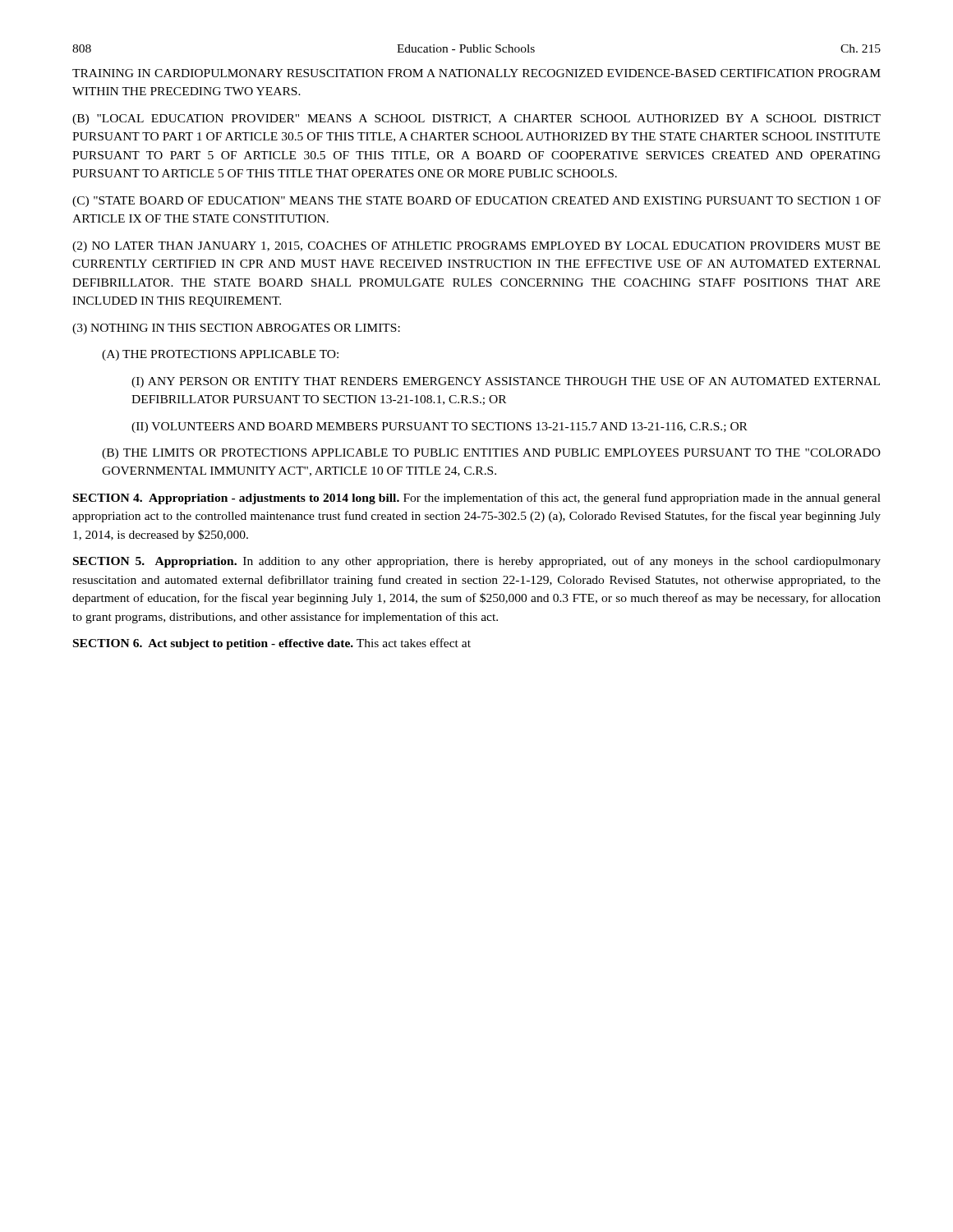This screenshot has width=953, height=1232.
Task: Find the text block containing "(II) Volunteers and board members"
Action: click(506, 426)
